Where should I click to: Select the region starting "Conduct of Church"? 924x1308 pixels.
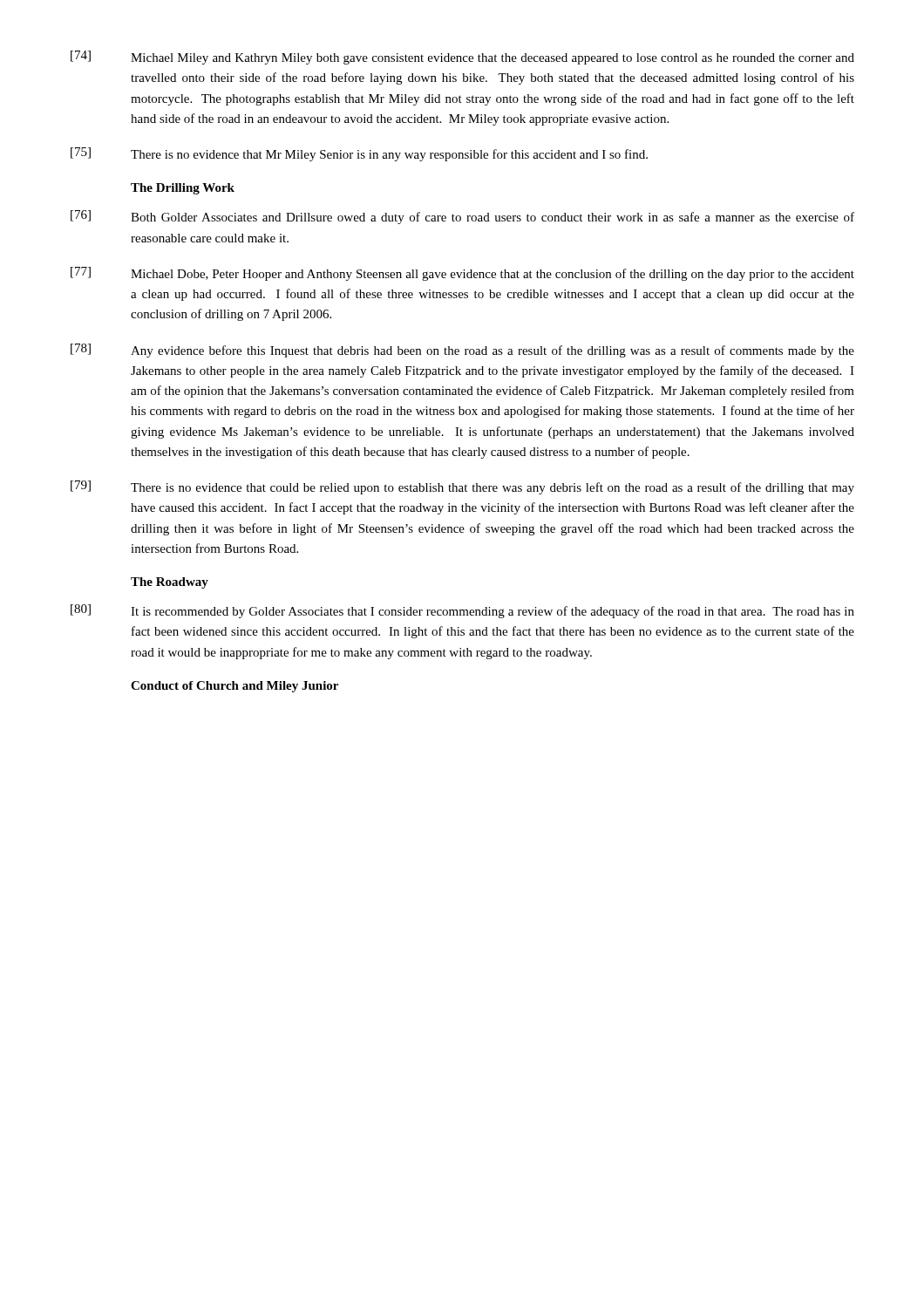pyautogui.click(x=235, y=685)
